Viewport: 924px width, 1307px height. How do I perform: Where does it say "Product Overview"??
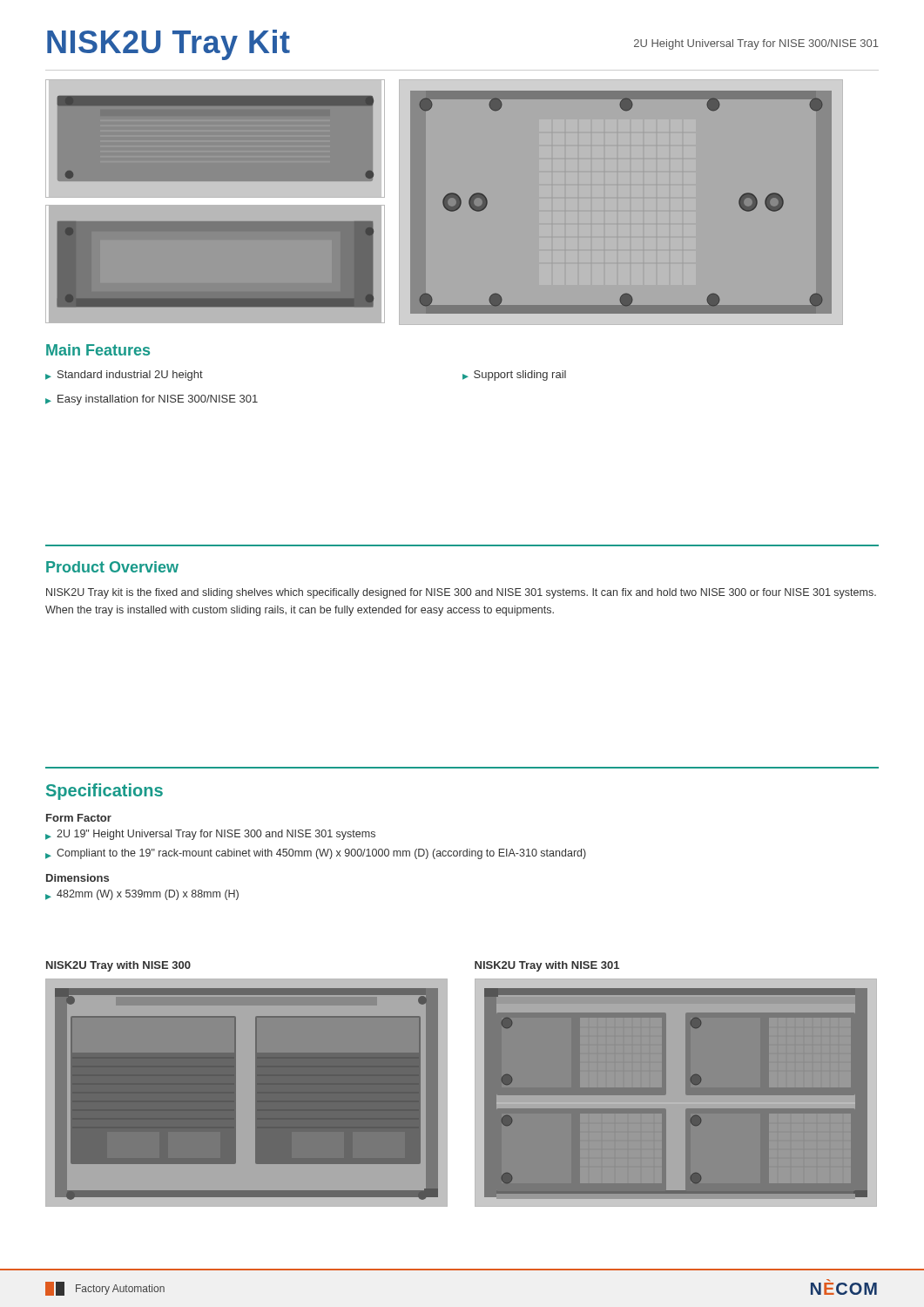pyautogui.click(x=112, y=567)
